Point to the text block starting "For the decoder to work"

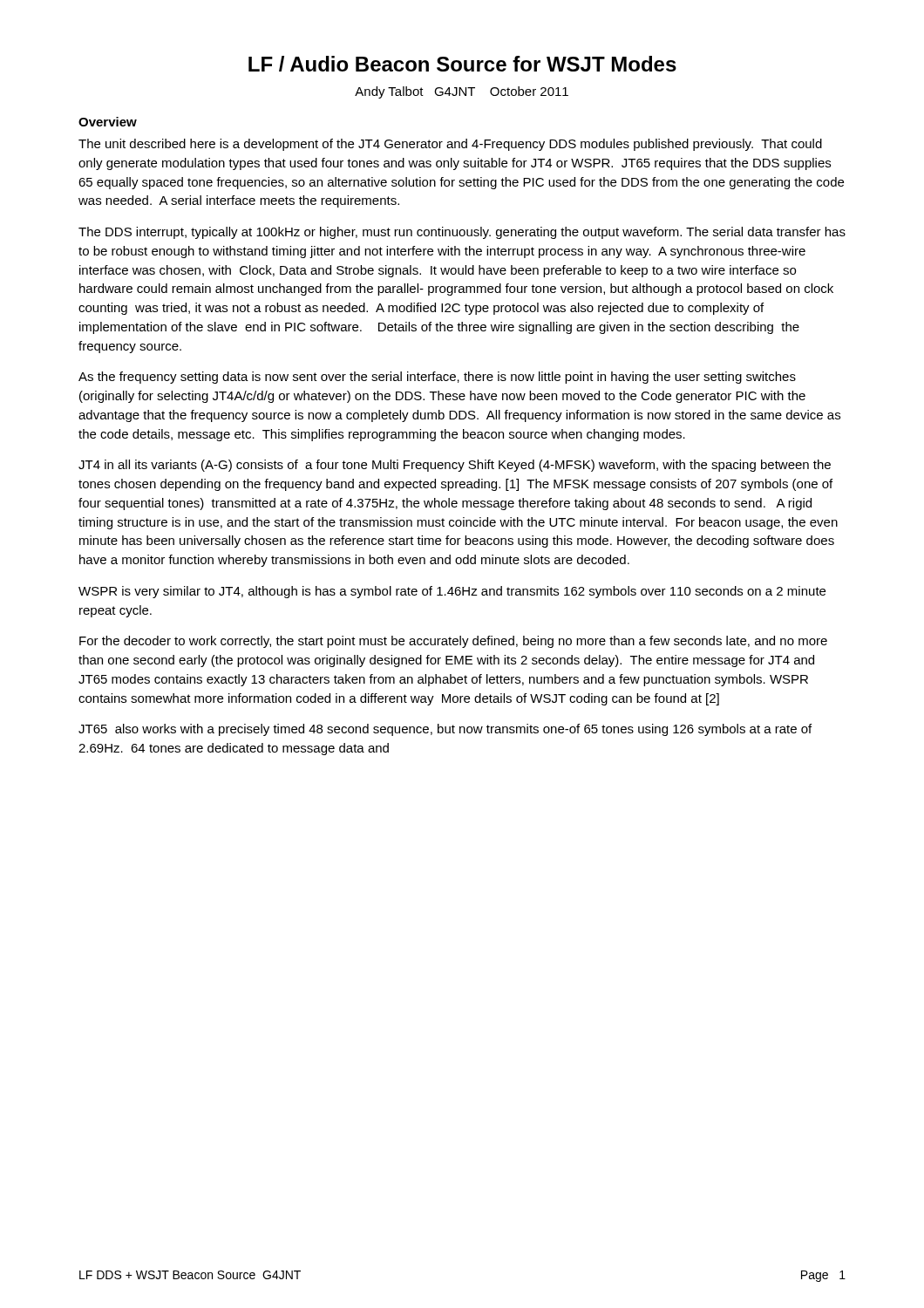(453, 669)
